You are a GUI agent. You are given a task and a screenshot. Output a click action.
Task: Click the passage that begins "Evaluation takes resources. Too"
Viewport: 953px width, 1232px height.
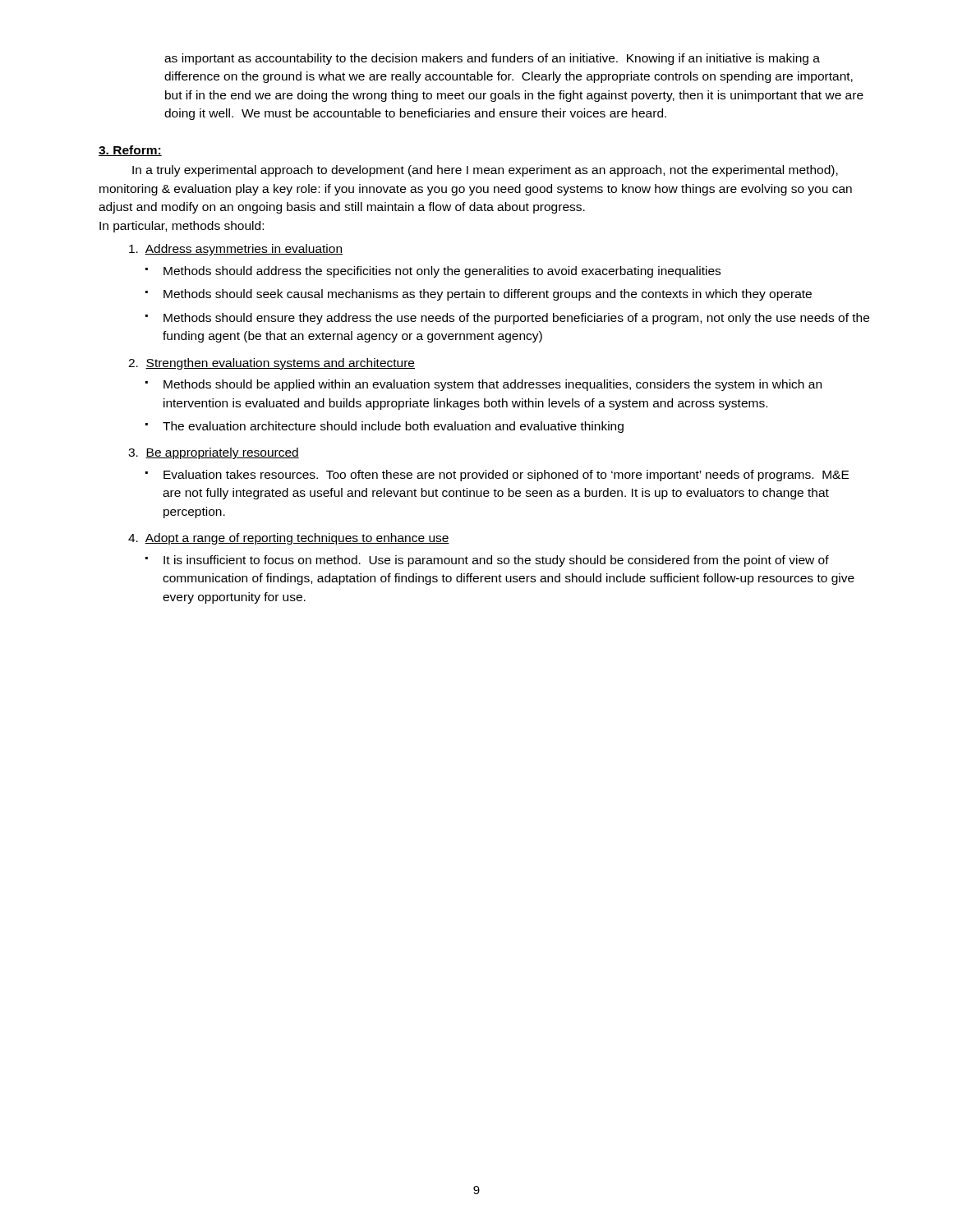coord(506,493)
